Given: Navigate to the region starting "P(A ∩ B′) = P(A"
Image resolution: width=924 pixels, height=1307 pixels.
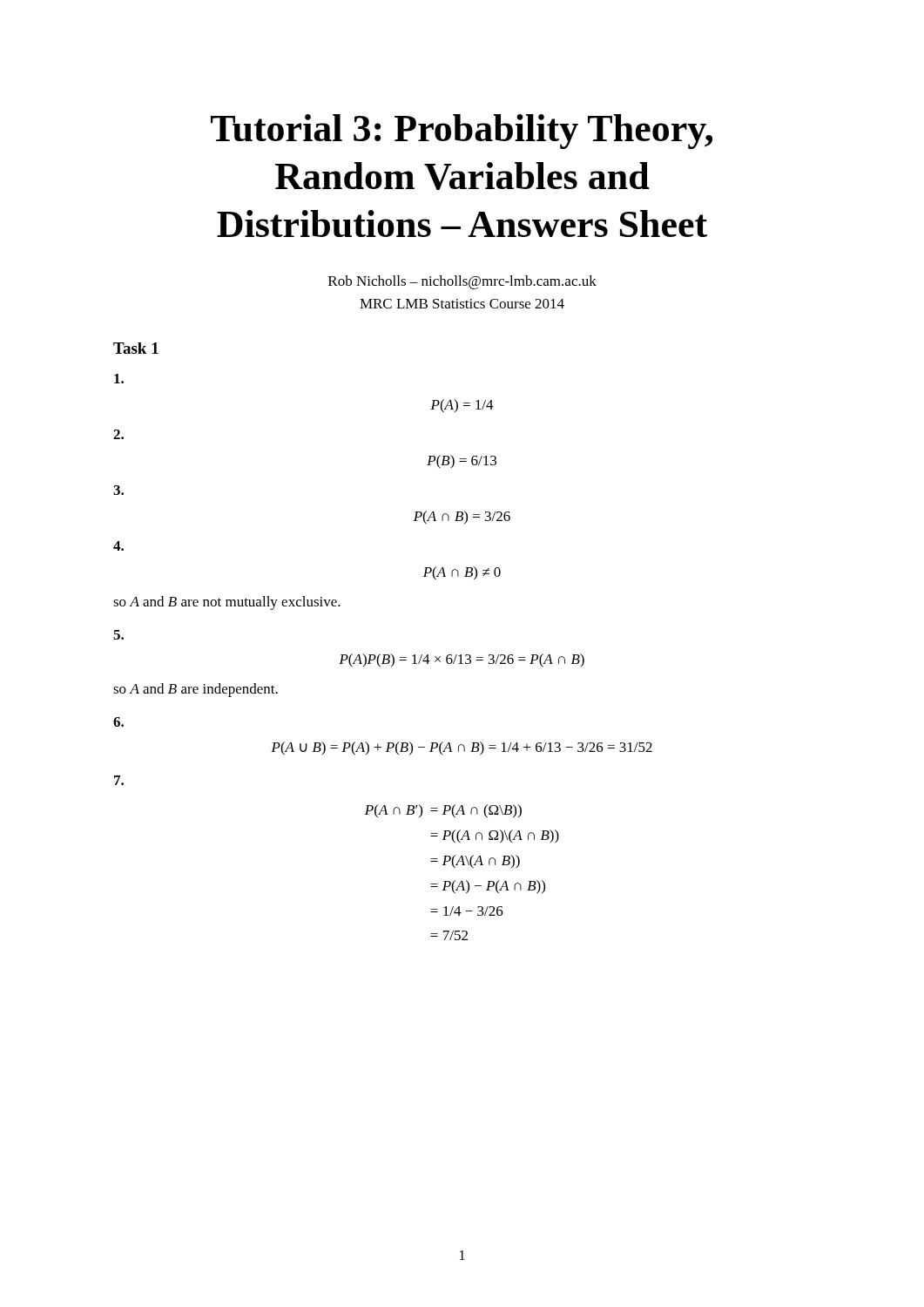Looking at the screenshot, I should (x=462, y=874).
